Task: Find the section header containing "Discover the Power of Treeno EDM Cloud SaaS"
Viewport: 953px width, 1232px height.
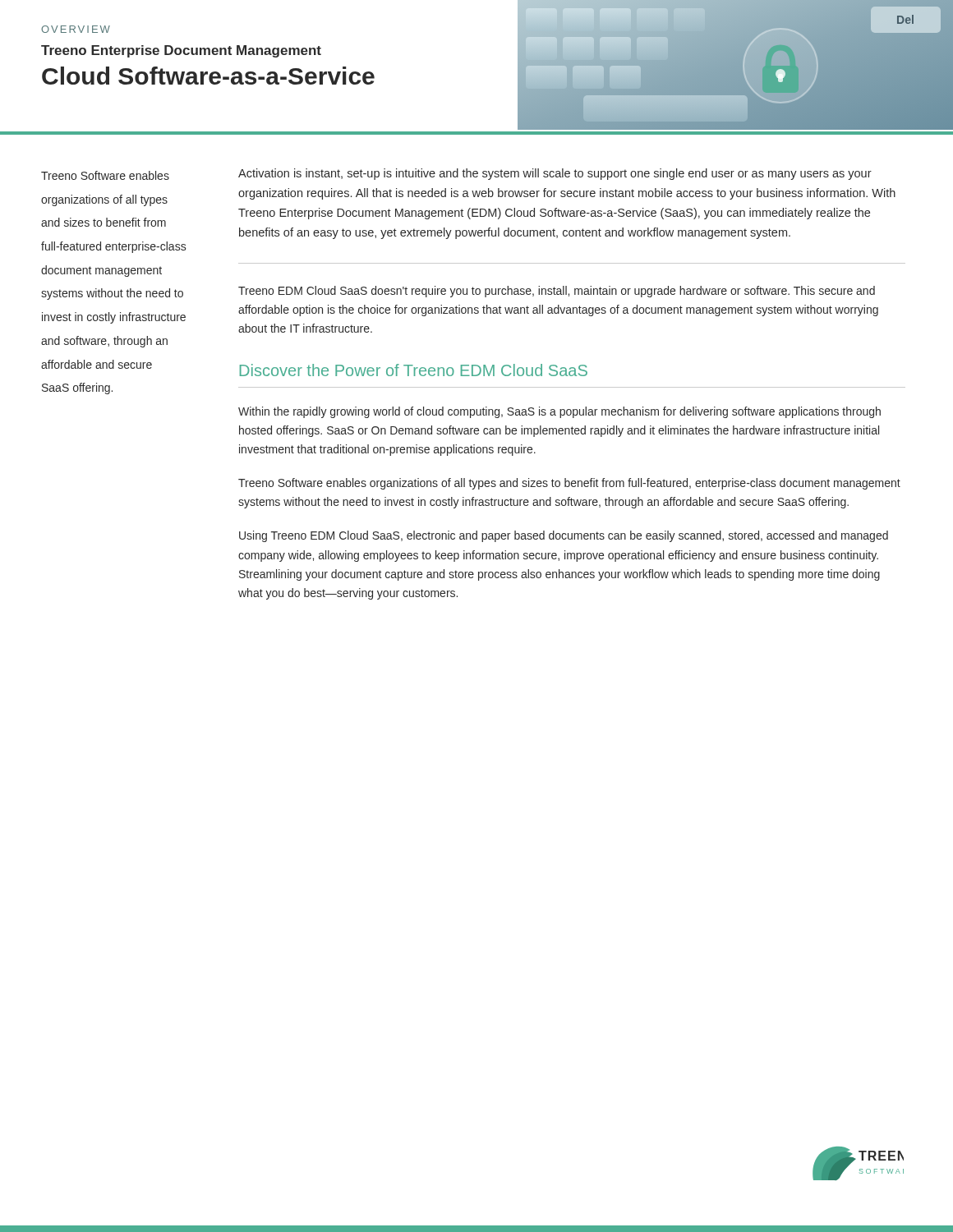Action: pos(413,370)
